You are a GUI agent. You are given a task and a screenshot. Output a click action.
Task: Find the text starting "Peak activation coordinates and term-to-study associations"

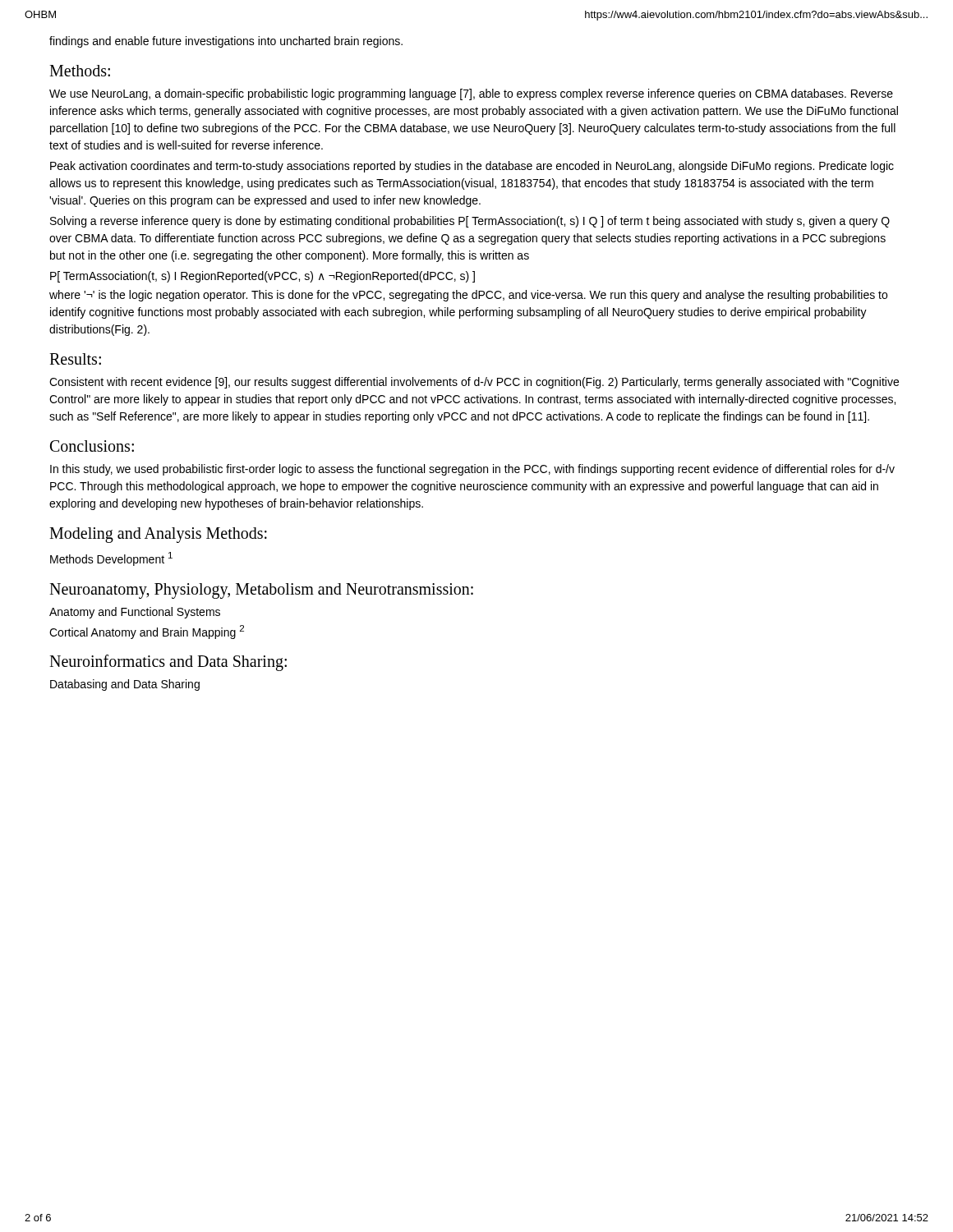(472, 183)
